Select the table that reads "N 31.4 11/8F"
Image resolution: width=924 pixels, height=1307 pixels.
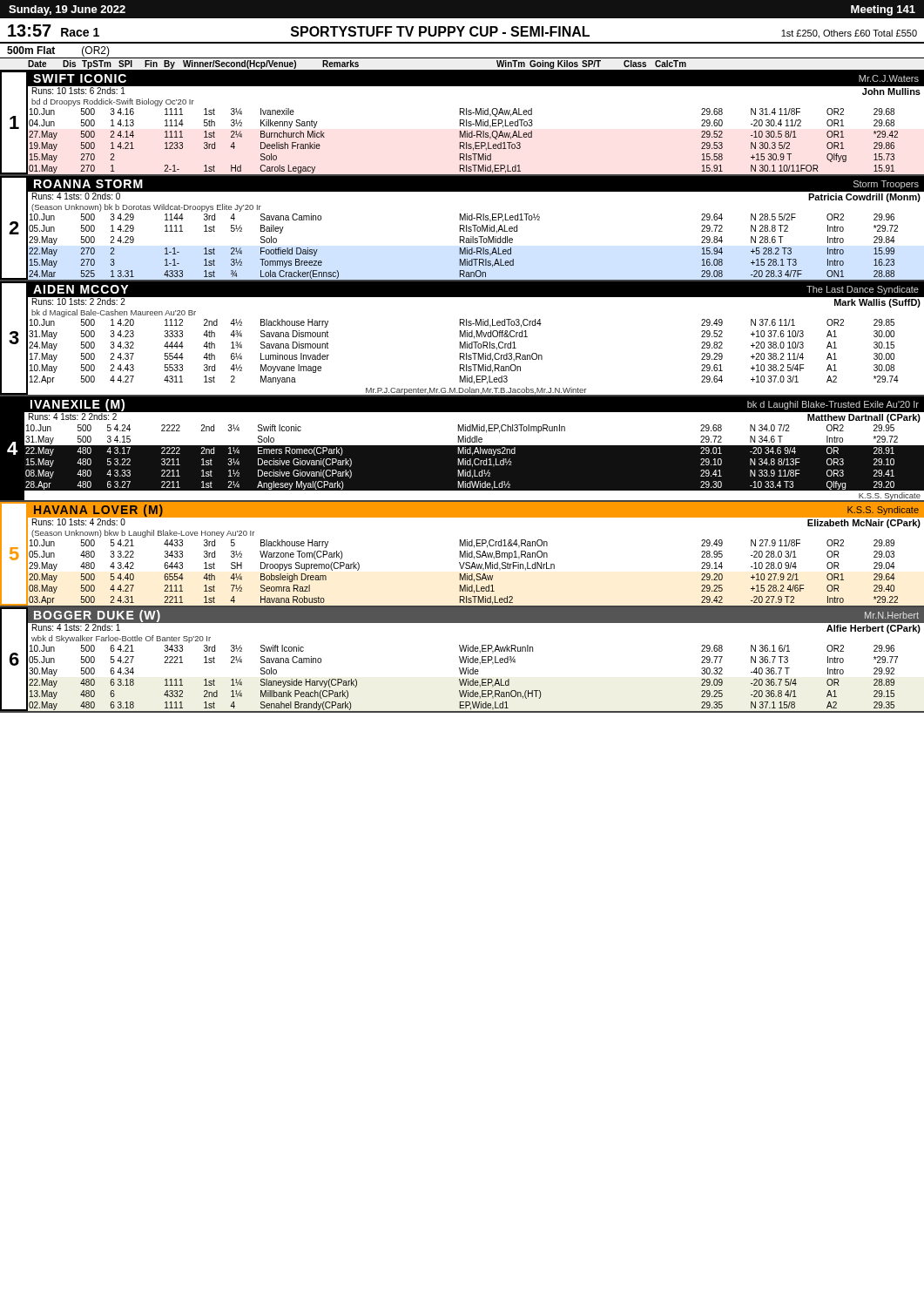click(x=462, y=123)
